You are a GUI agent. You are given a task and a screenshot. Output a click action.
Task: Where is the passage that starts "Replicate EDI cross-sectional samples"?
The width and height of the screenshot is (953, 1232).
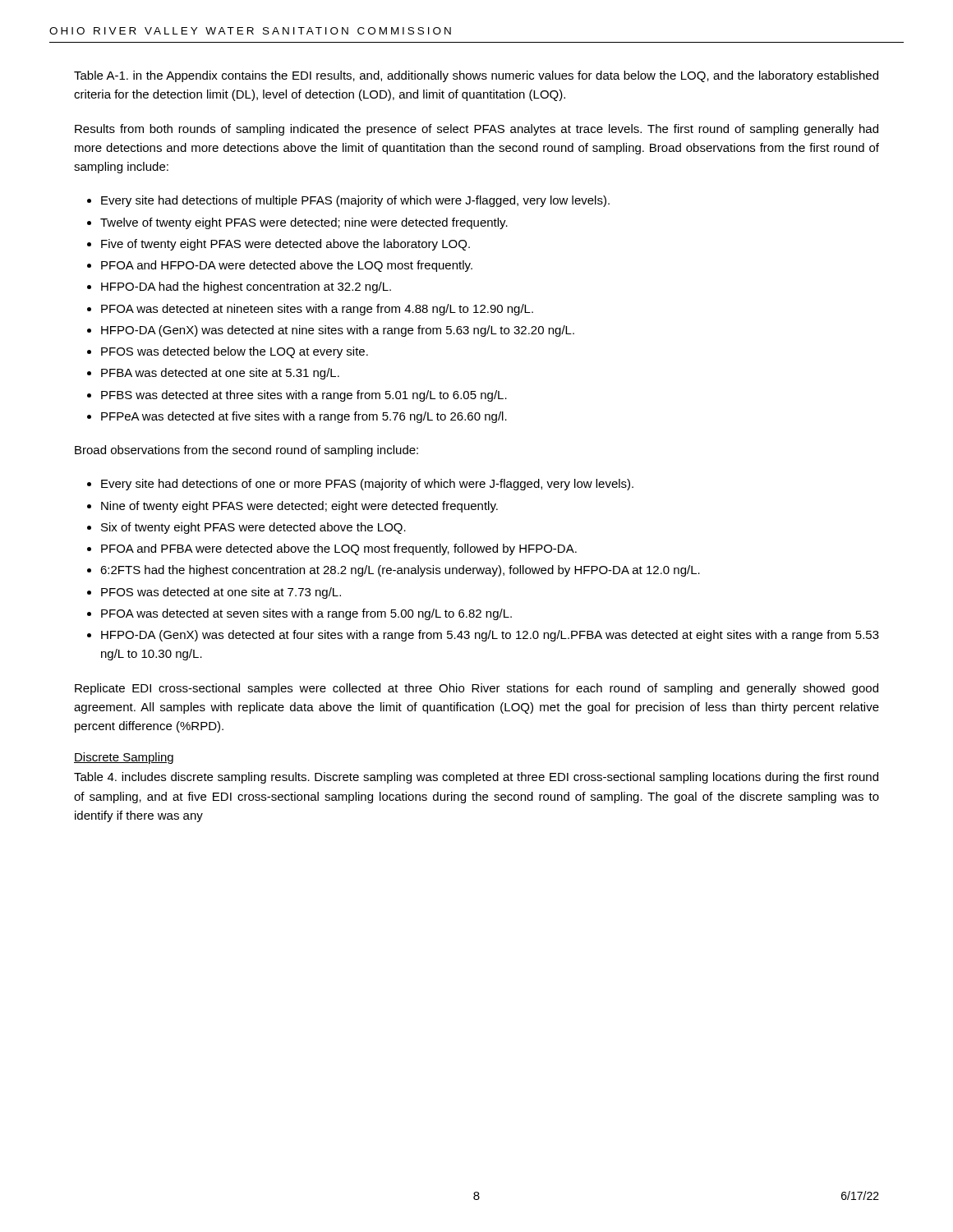tap(476, 707)
